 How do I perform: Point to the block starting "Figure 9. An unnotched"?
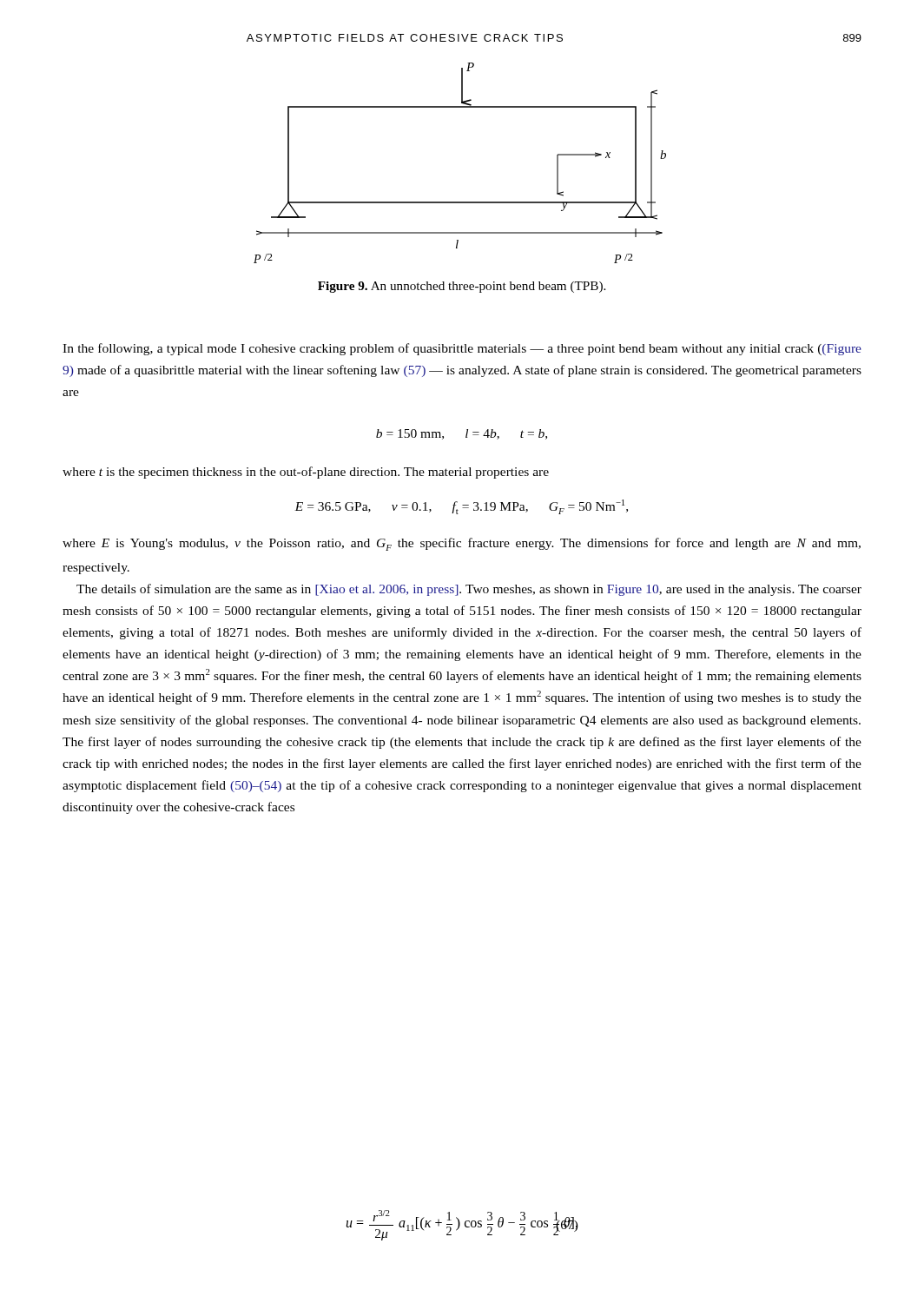tap(462, 285)
